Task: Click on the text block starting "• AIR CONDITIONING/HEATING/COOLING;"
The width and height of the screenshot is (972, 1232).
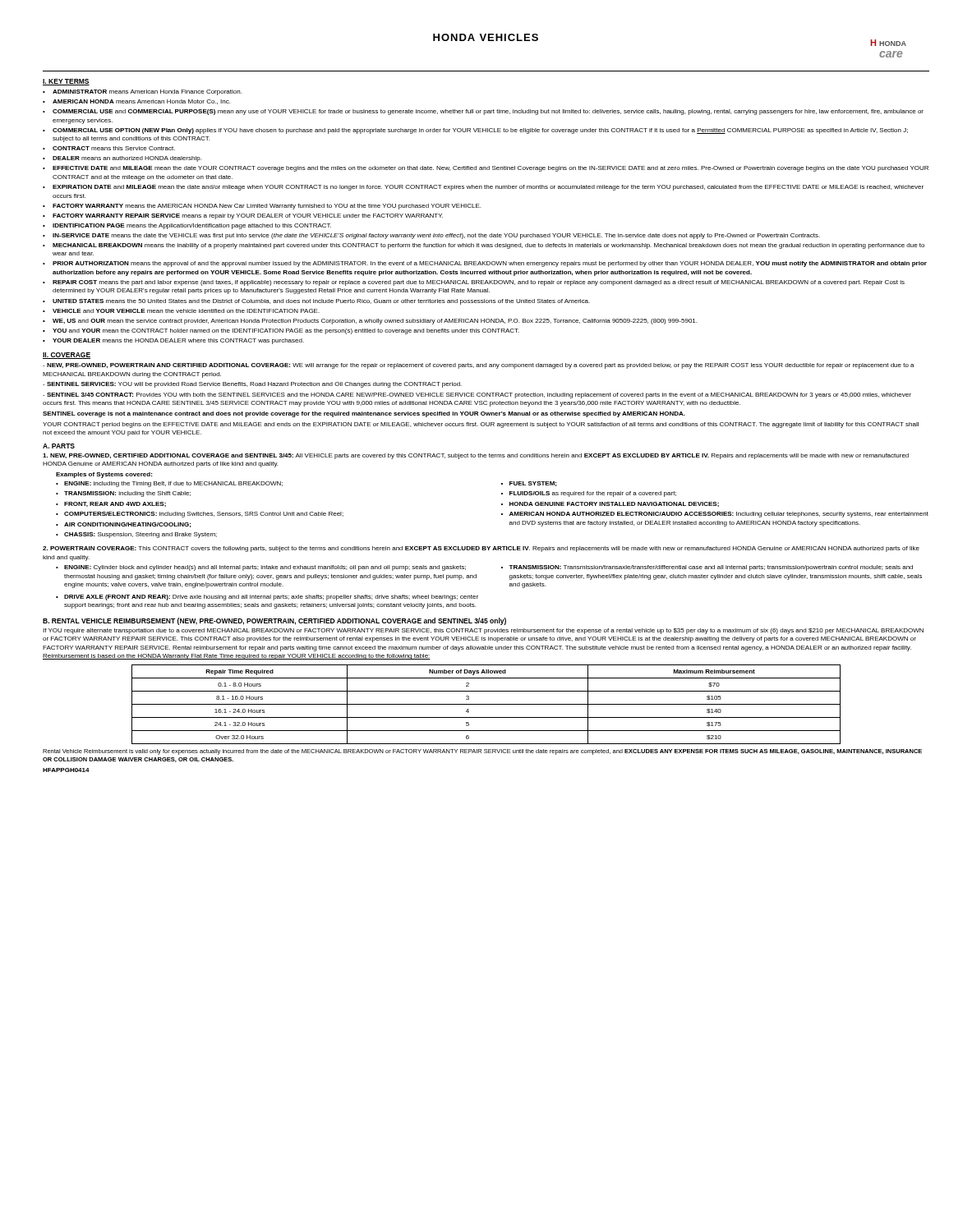Action: click(x=124, y=525)
